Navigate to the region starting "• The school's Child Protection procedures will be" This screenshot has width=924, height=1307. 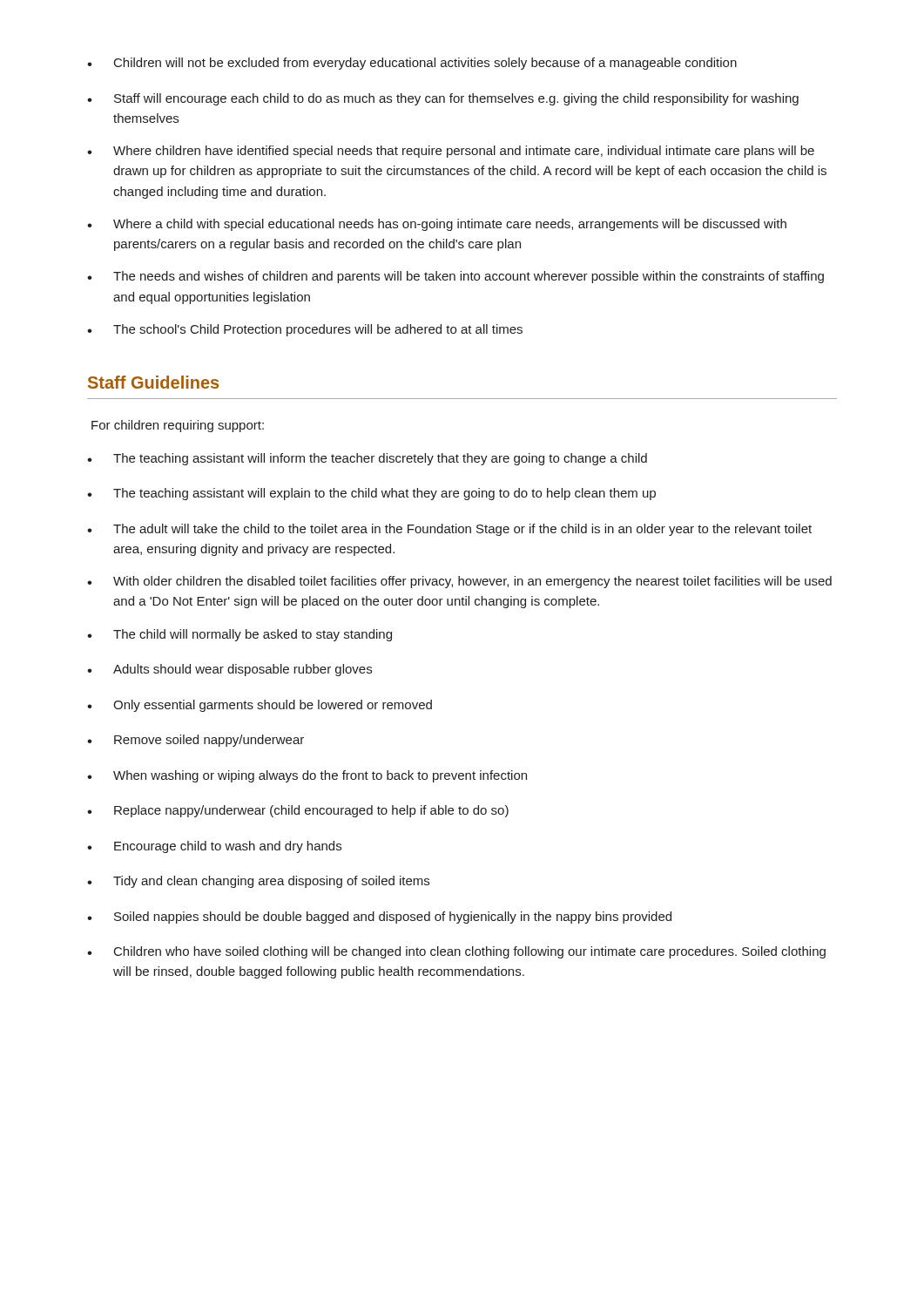tap(462, 330)
